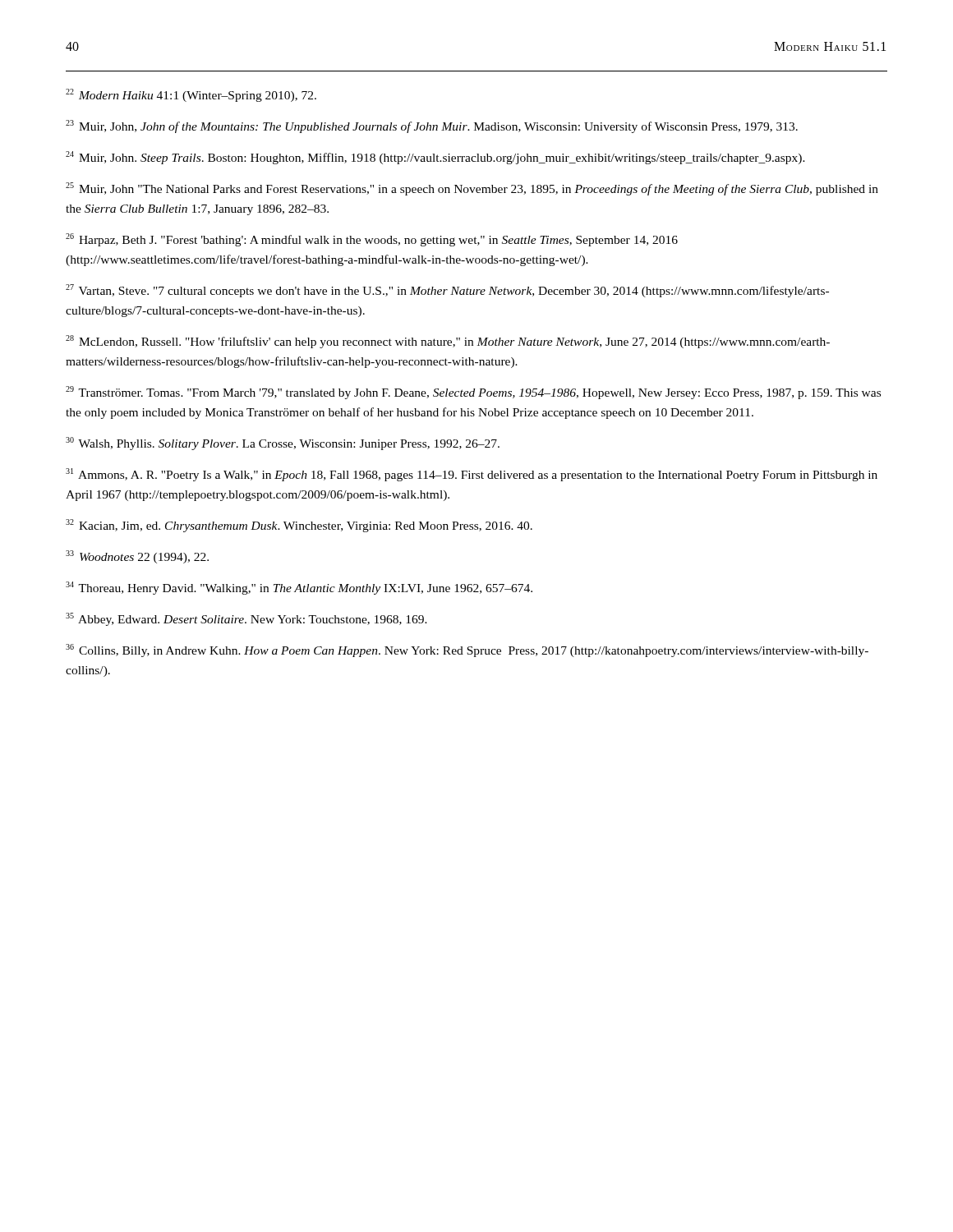Locate the list item with the text "27 Vartan, Steve. "7 cultural concepts we don't"
This screenshot has height=1232, width=953.
(x=448, y=300)
